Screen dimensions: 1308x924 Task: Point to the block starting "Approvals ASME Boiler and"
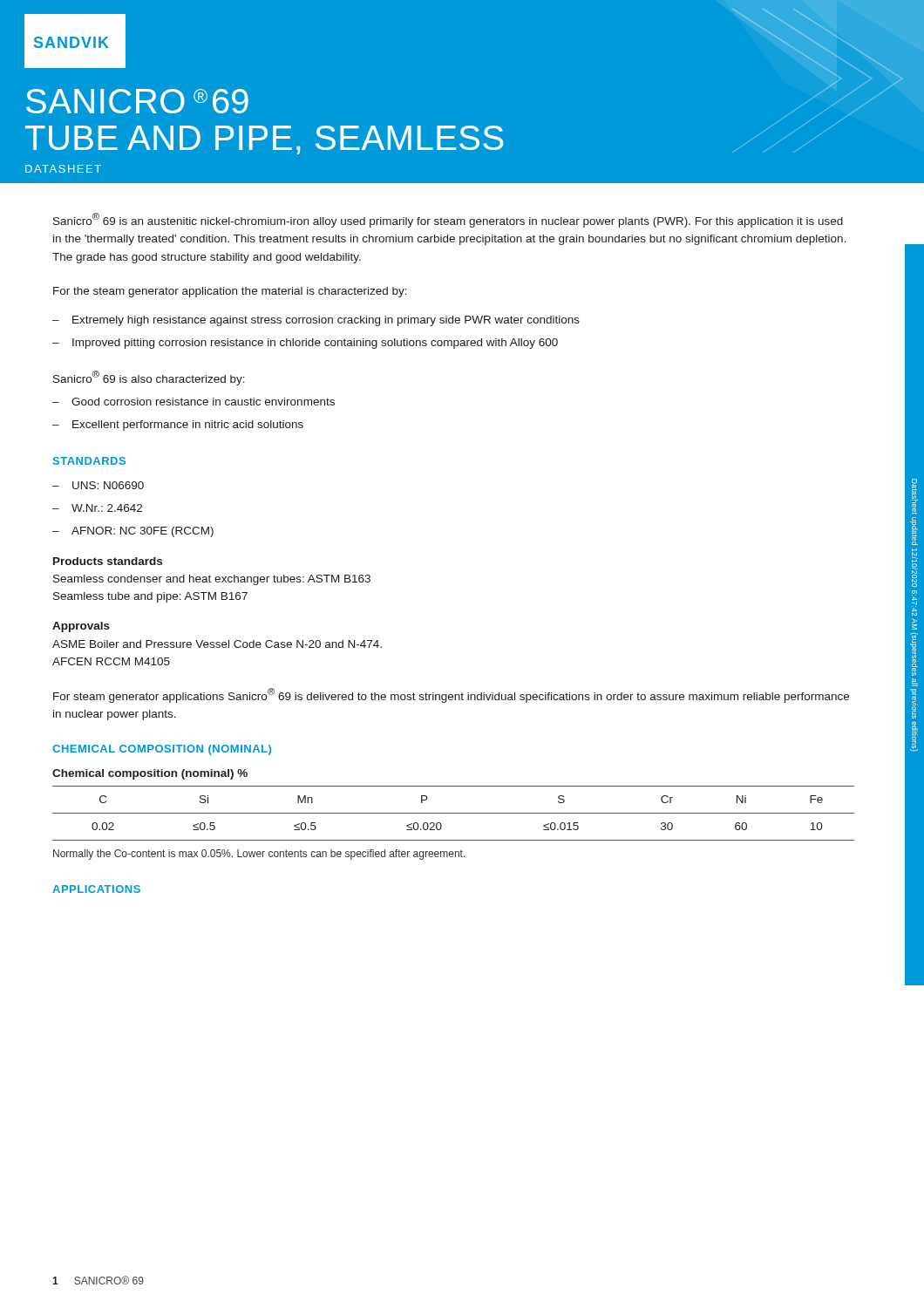217,644
